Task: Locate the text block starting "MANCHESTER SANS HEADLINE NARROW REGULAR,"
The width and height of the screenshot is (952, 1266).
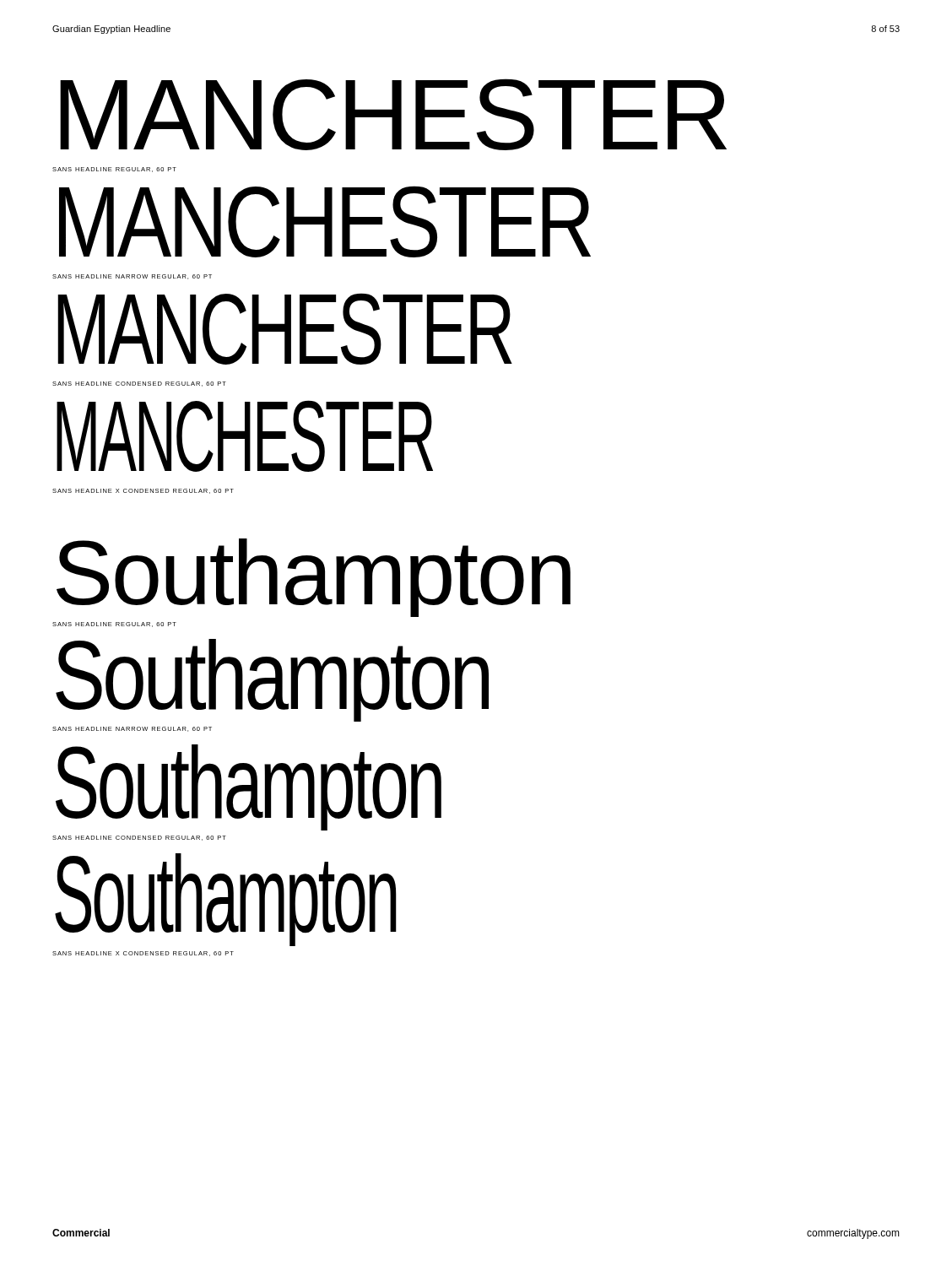Action: (x=476, y=228)
